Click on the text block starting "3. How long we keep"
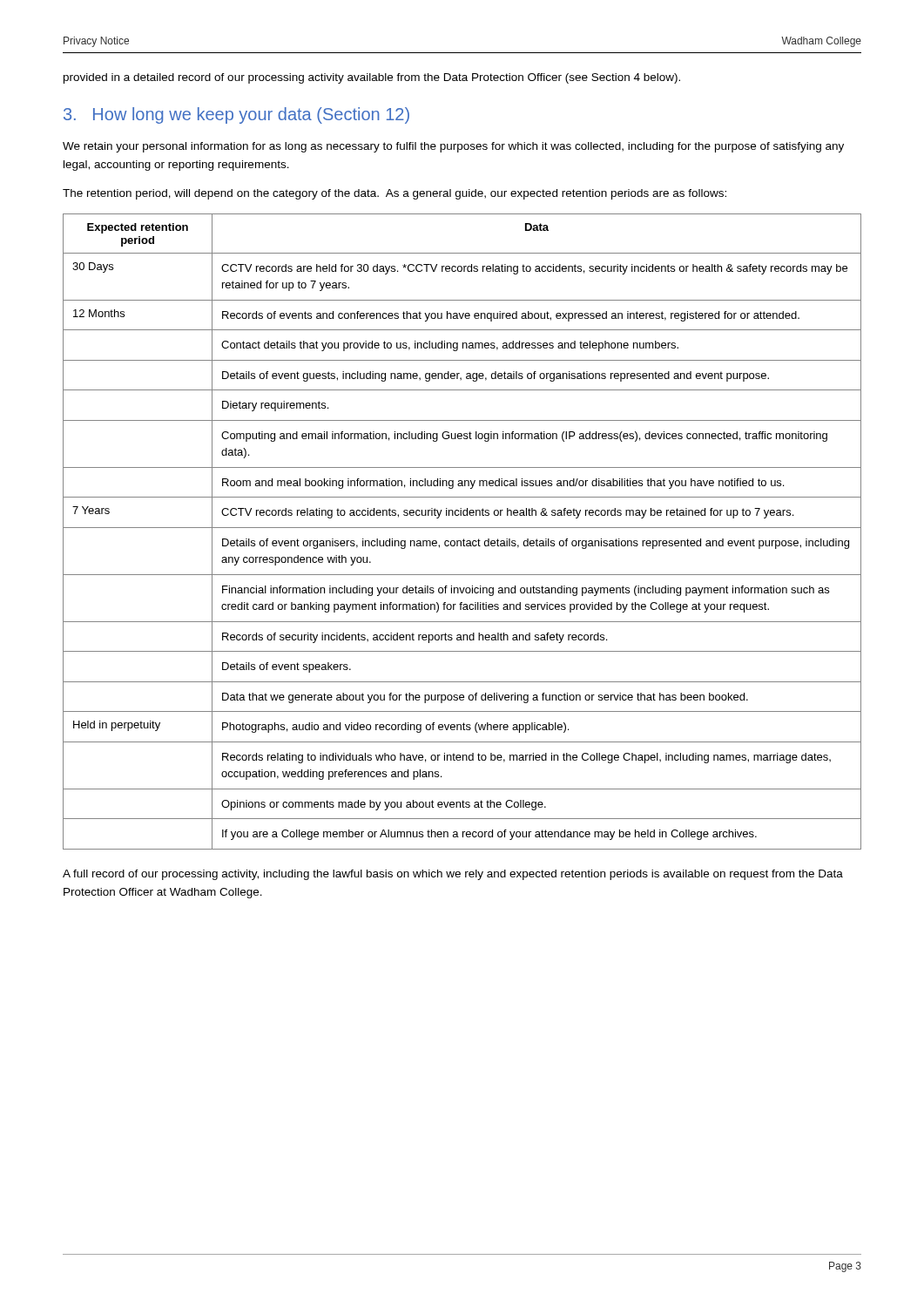924x1307 pixels. coord(236,114)
